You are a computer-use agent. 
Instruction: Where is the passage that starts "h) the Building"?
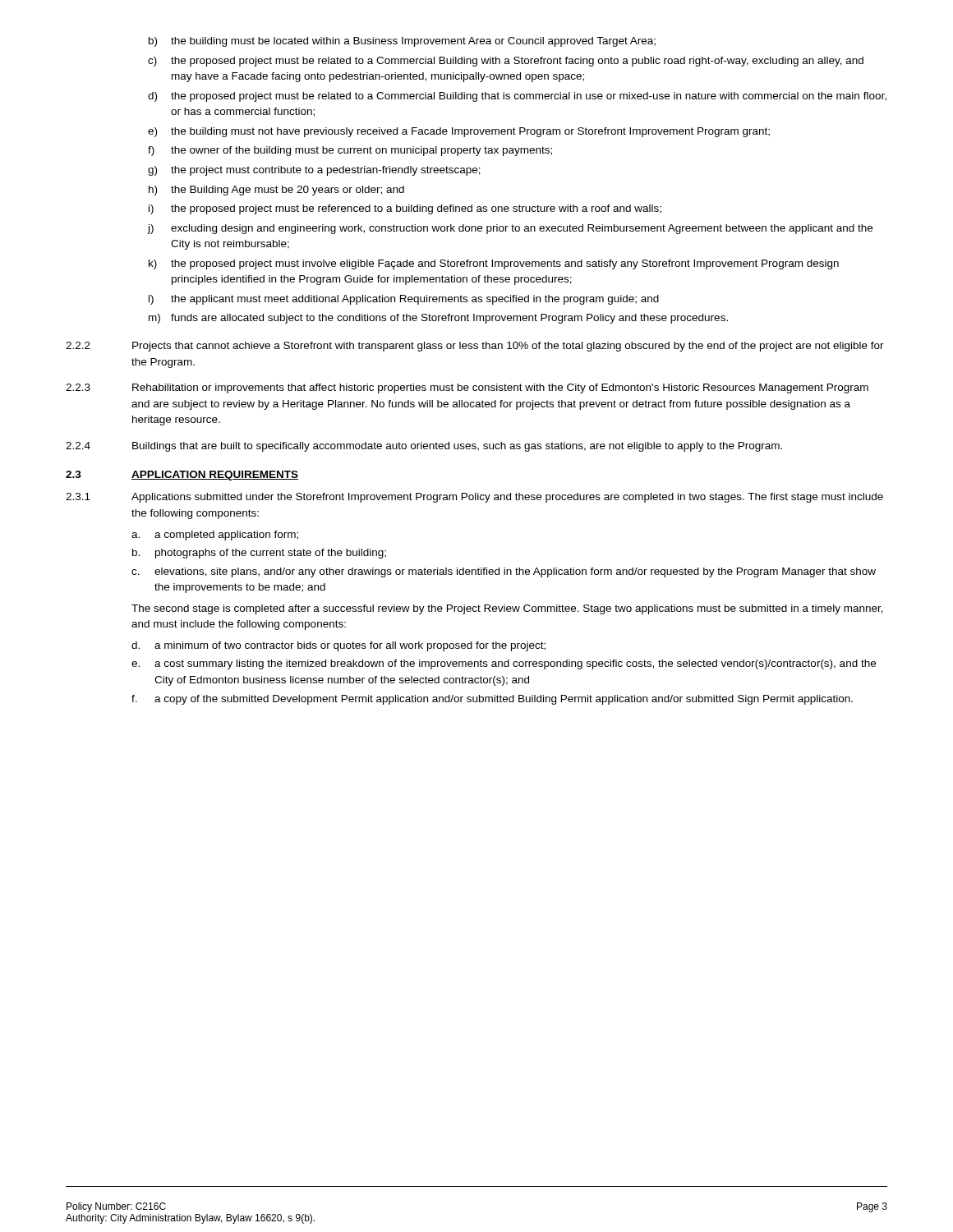[x=276, y=191]
